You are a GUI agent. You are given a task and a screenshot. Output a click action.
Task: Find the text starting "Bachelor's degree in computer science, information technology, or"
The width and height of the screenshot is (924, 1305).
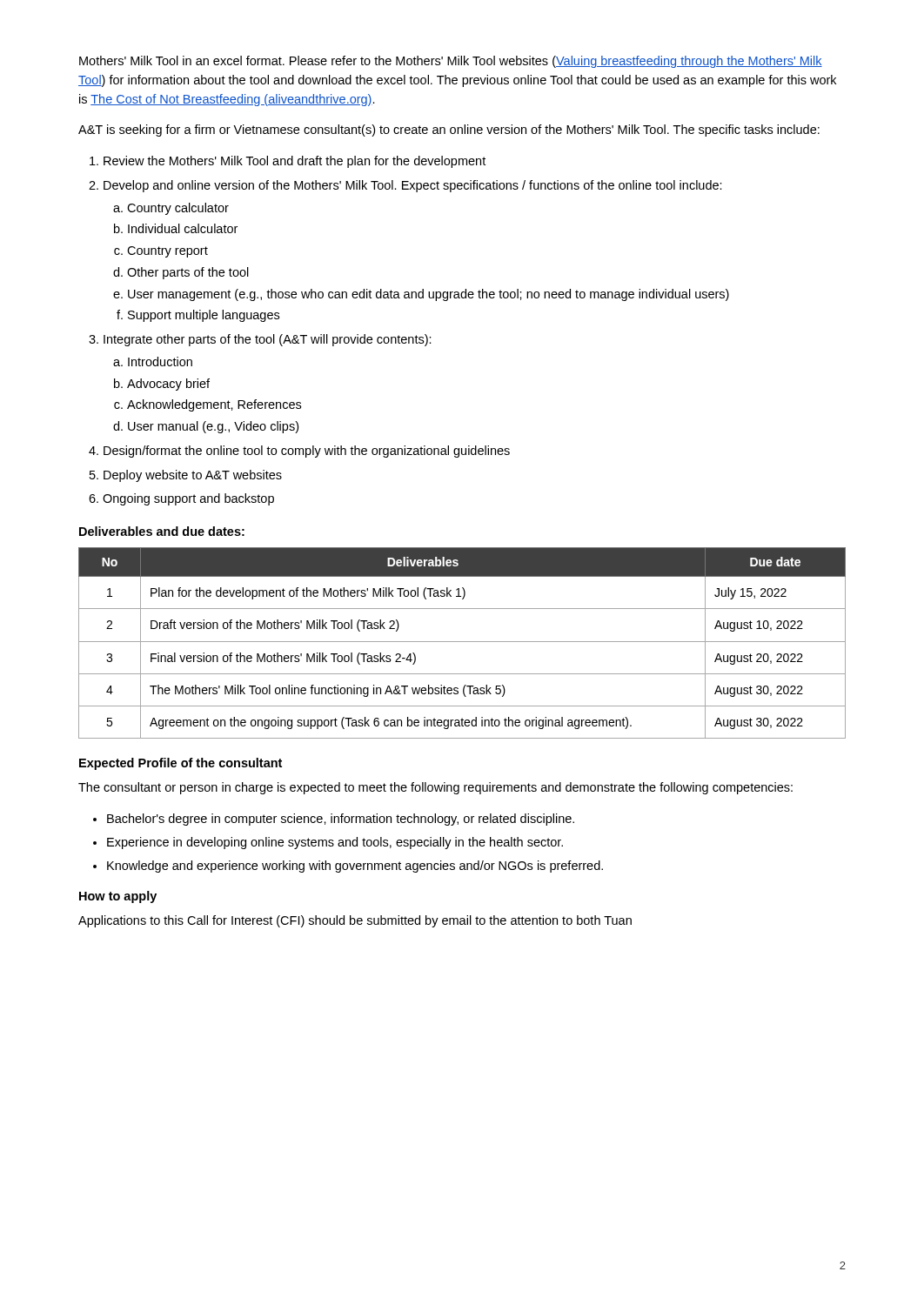(x=341, y=819)
